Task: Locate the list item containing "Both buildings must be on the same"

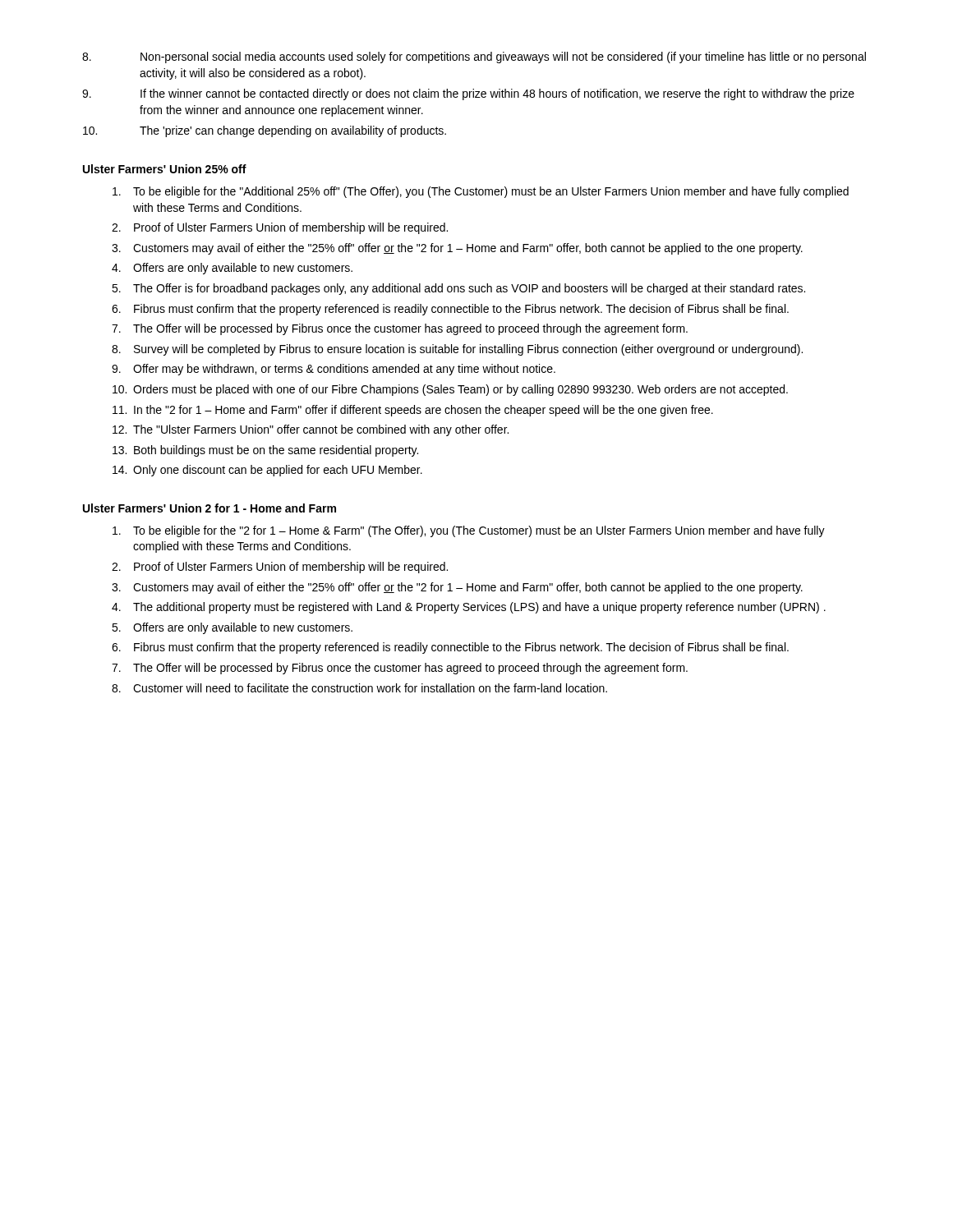Action: 276,451
